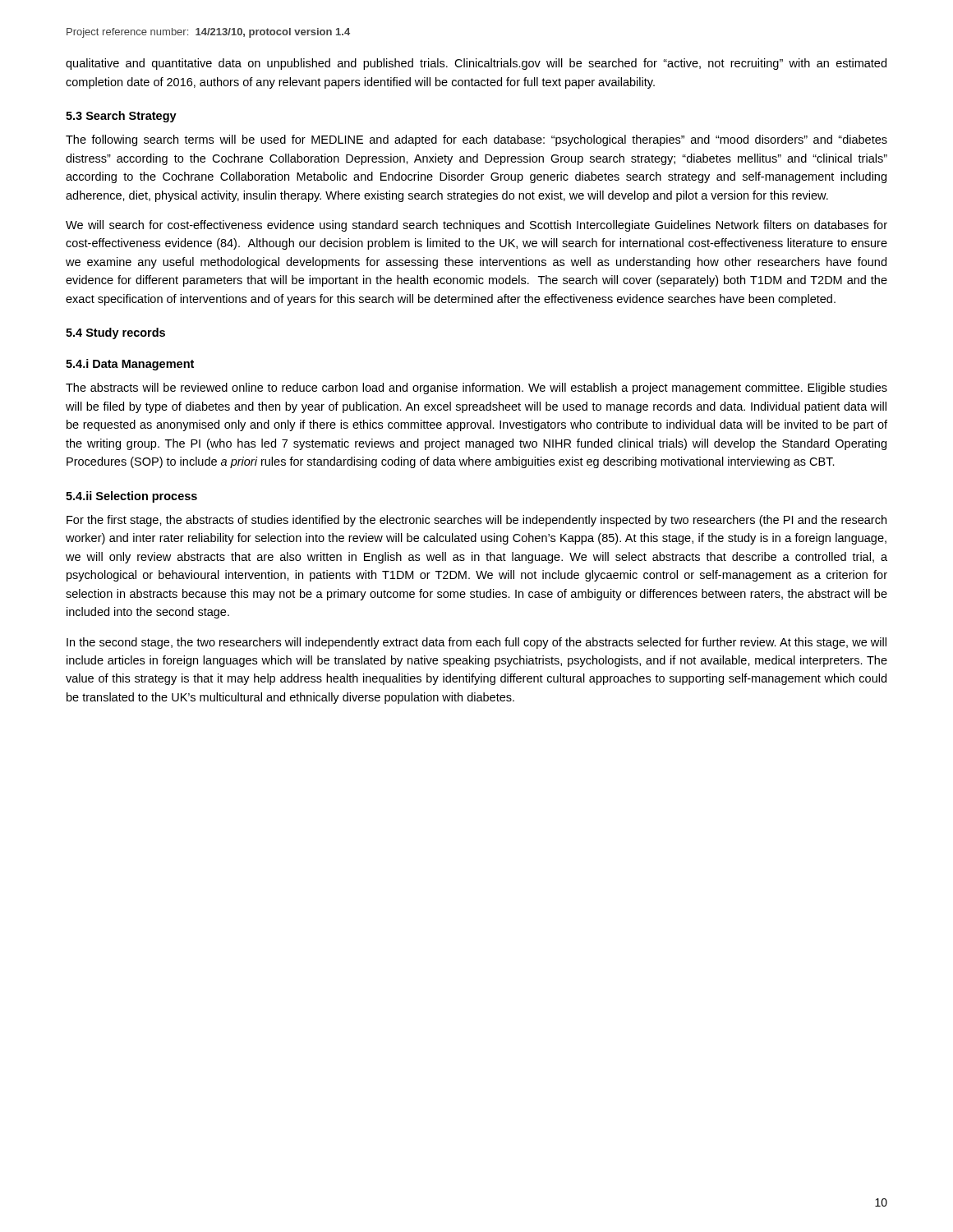The height and width of the screenshot is (1232, 953).
Task: Click on the text starting "The abstracts will be reviewed online to"
Action: 476,425
